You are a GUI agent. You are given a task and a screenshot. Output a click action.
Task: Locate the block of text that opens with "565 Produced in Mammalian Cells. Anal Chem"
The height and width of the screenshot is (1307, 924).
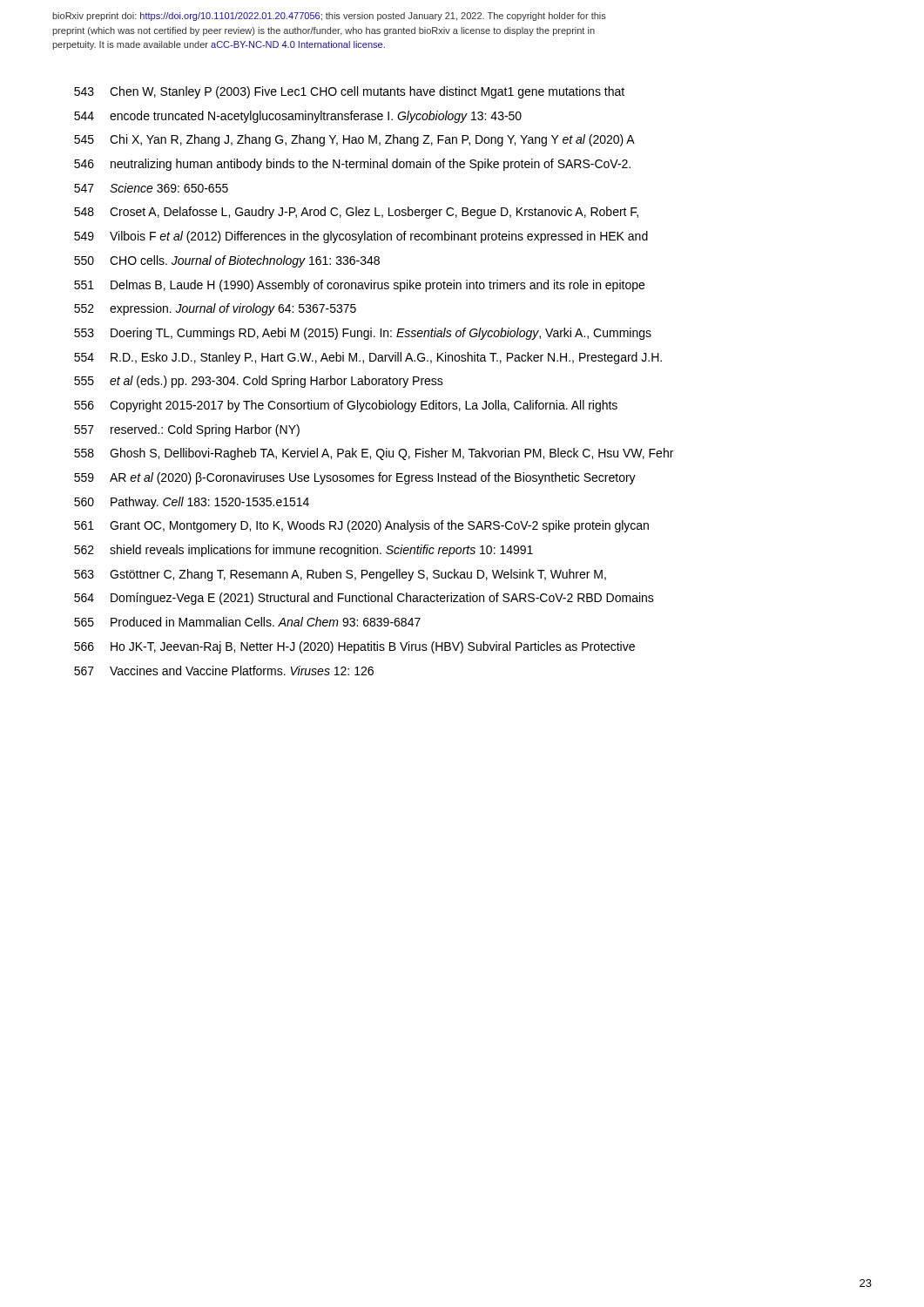247,622
